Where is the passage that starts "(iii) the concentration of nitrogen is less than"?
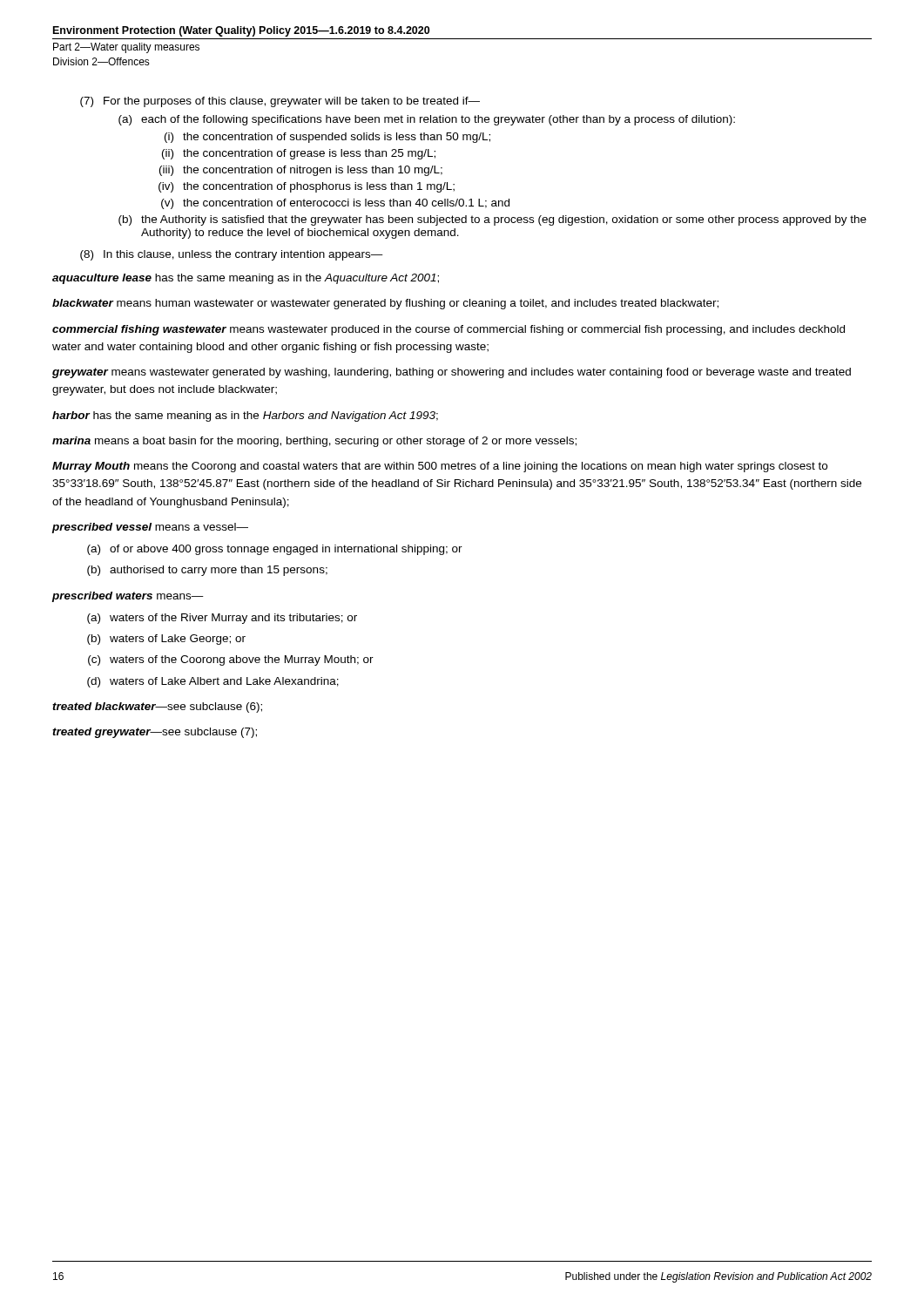The height and width of the screenshot is (1307, 924). coord(301,171)
